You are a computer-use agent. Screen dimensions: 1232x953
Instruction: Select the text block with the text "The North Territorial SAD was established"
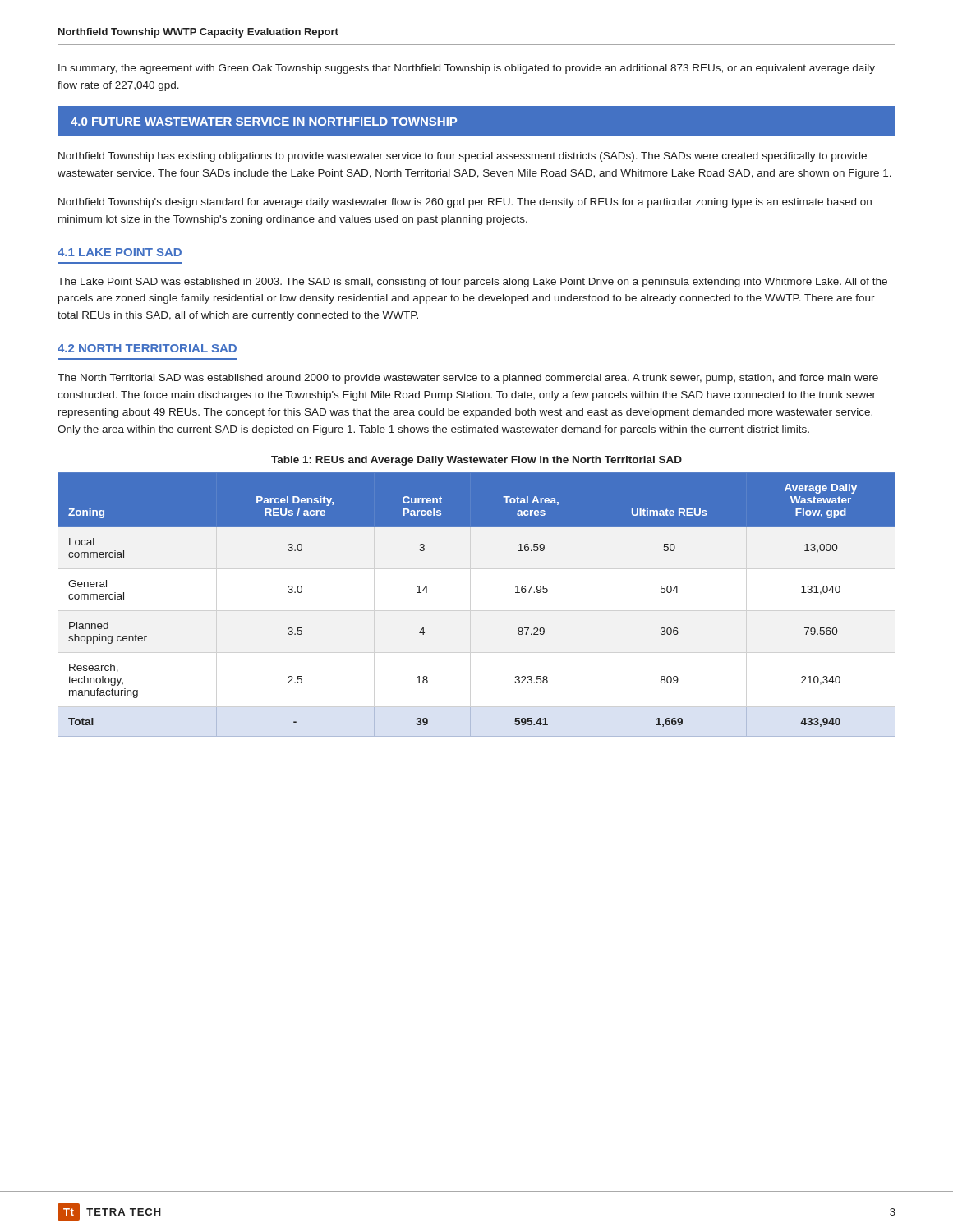[468, 403]
